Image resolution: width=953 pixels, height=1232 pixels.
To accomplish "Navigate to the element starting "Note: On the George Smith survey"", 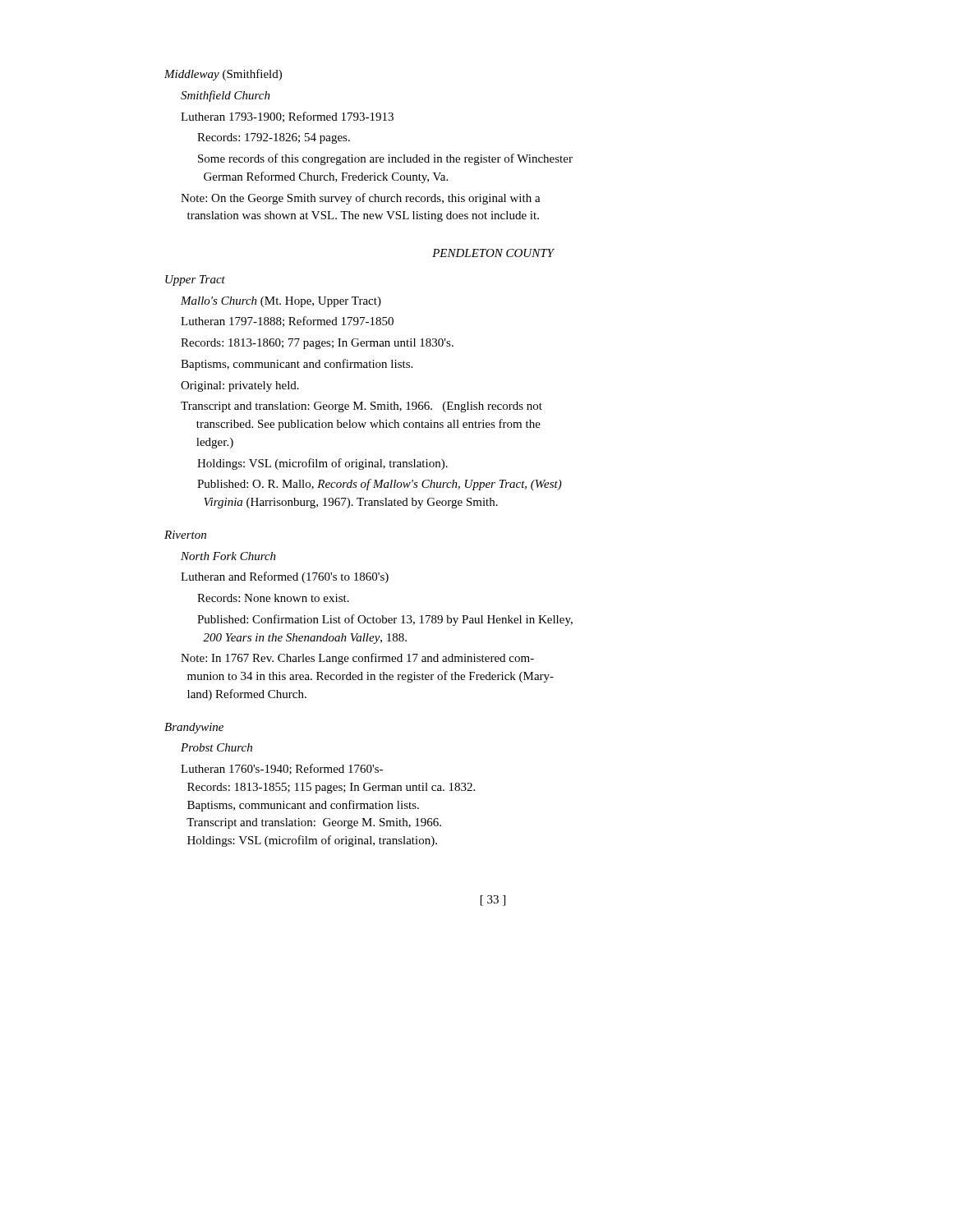I will pos(361,206).
